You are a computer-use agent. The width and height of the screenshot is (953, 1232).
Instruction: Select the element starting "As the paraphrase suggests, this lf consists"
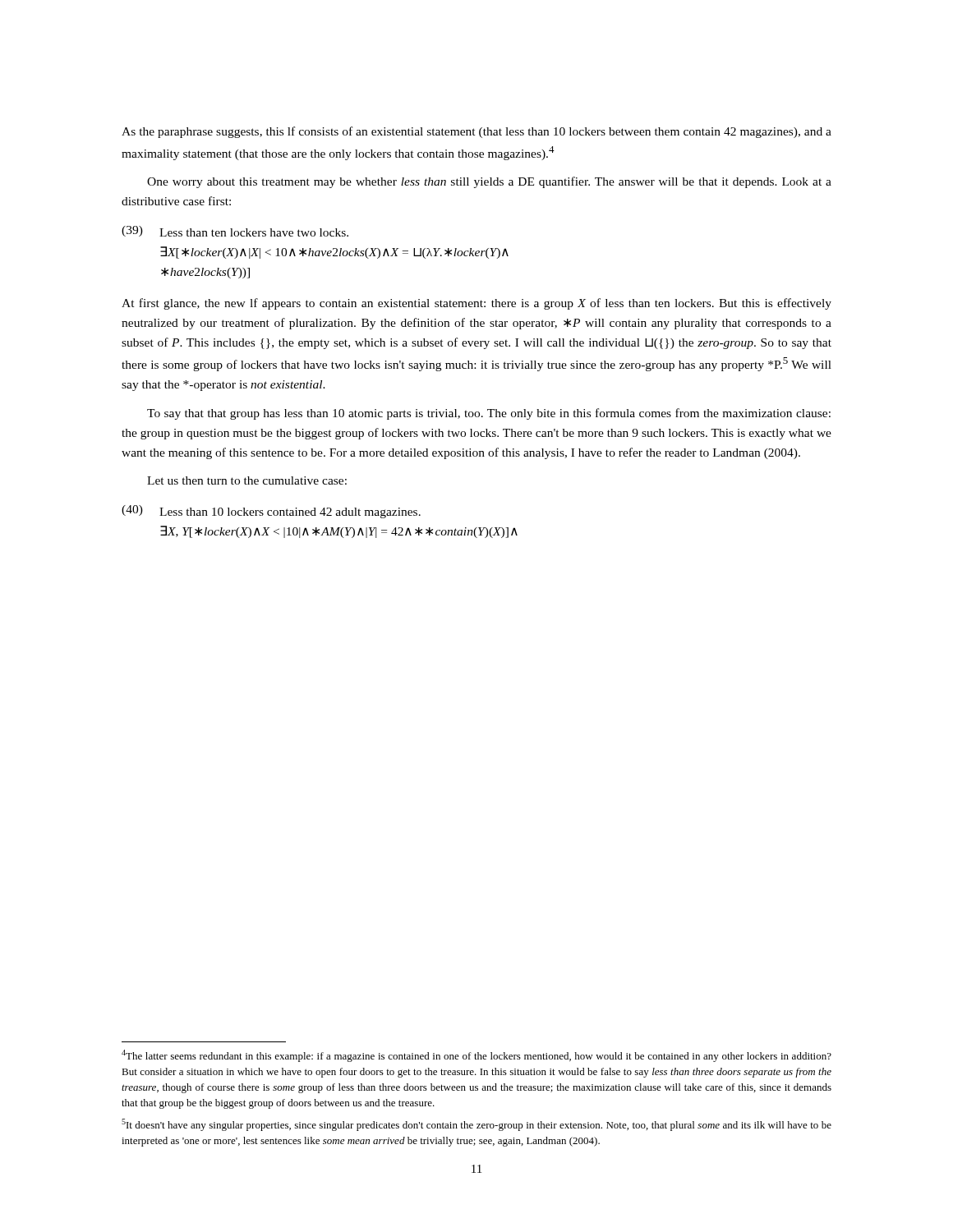pyautogui.click(x=476, y=143)
